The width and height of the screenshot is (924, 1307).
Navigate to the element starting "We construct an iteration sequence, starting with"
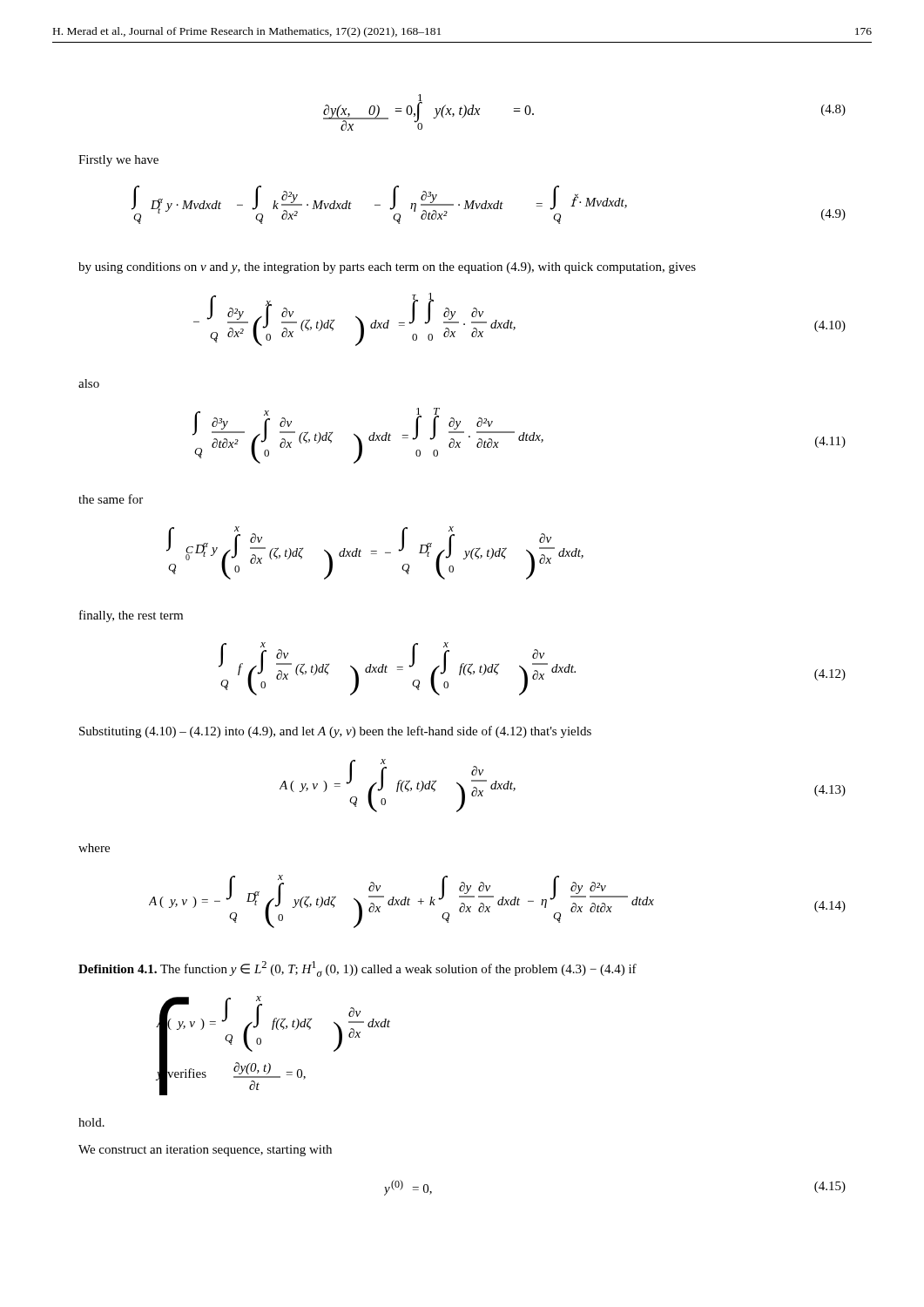205,1149
